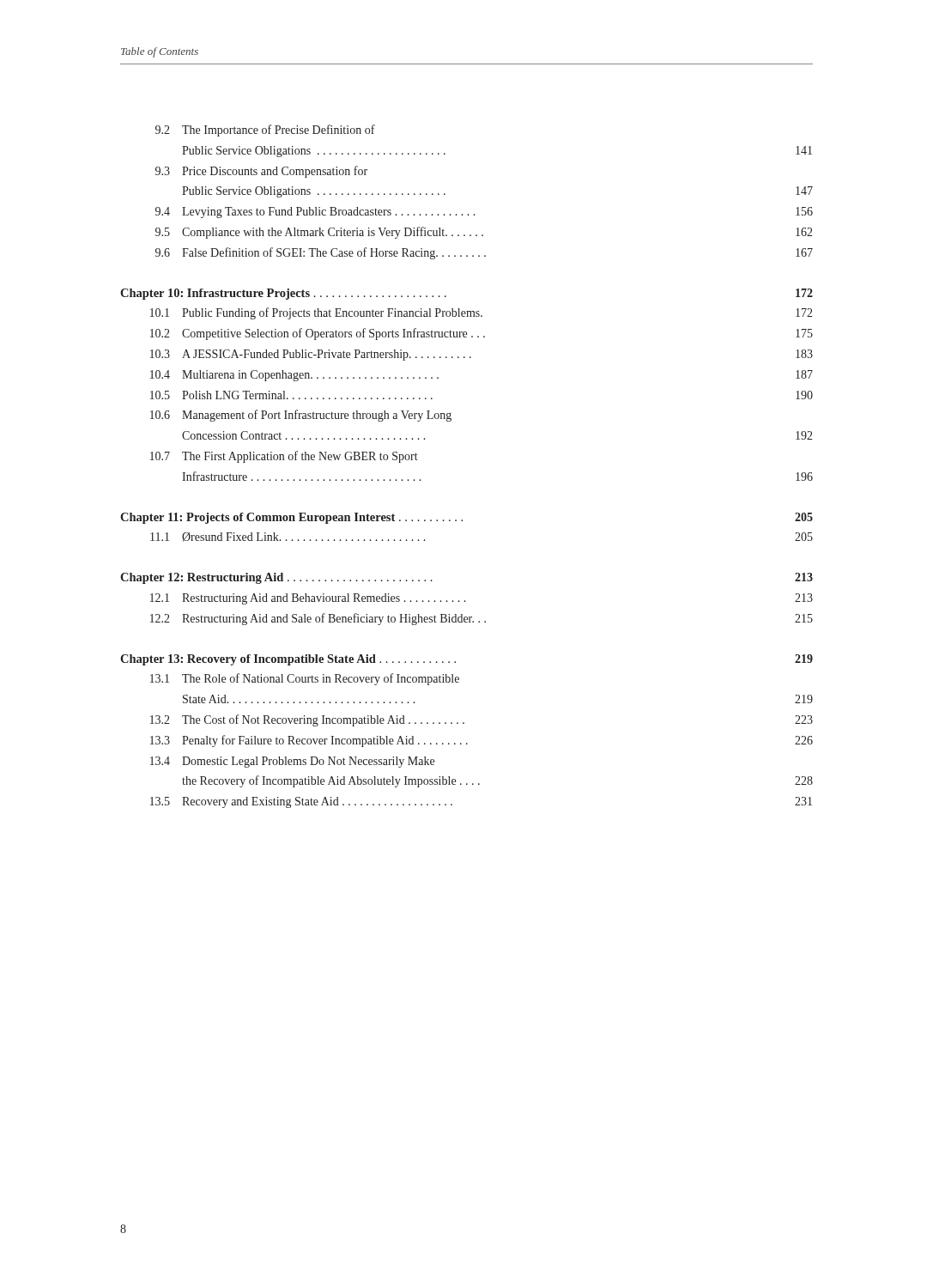The image size is (933, 1288).
Task: Click on the list item containing "12.2 Restructuring Aid"
Action: 466,619
